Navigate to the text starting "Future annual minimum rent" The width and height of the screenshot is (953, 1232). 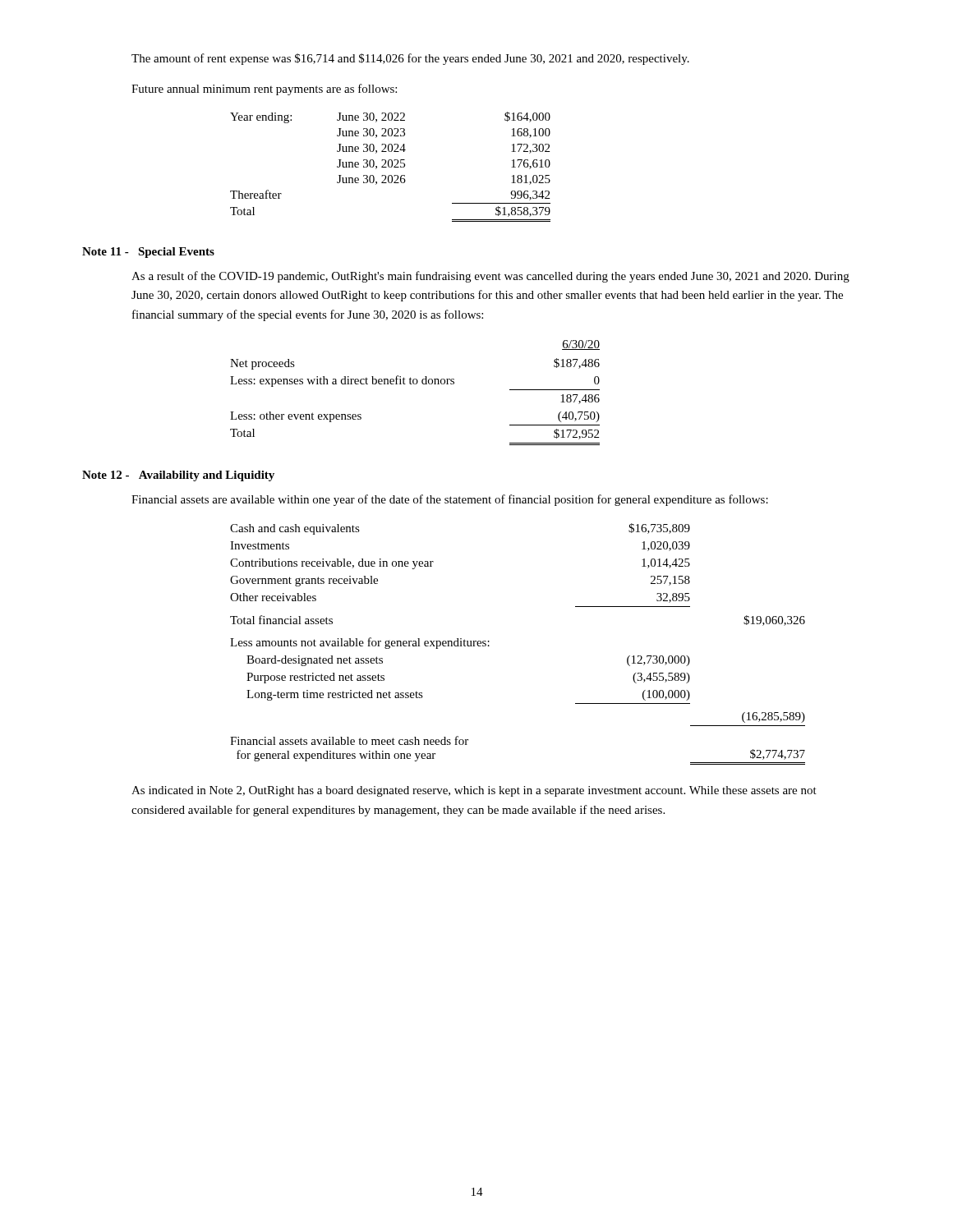point(265,88)
